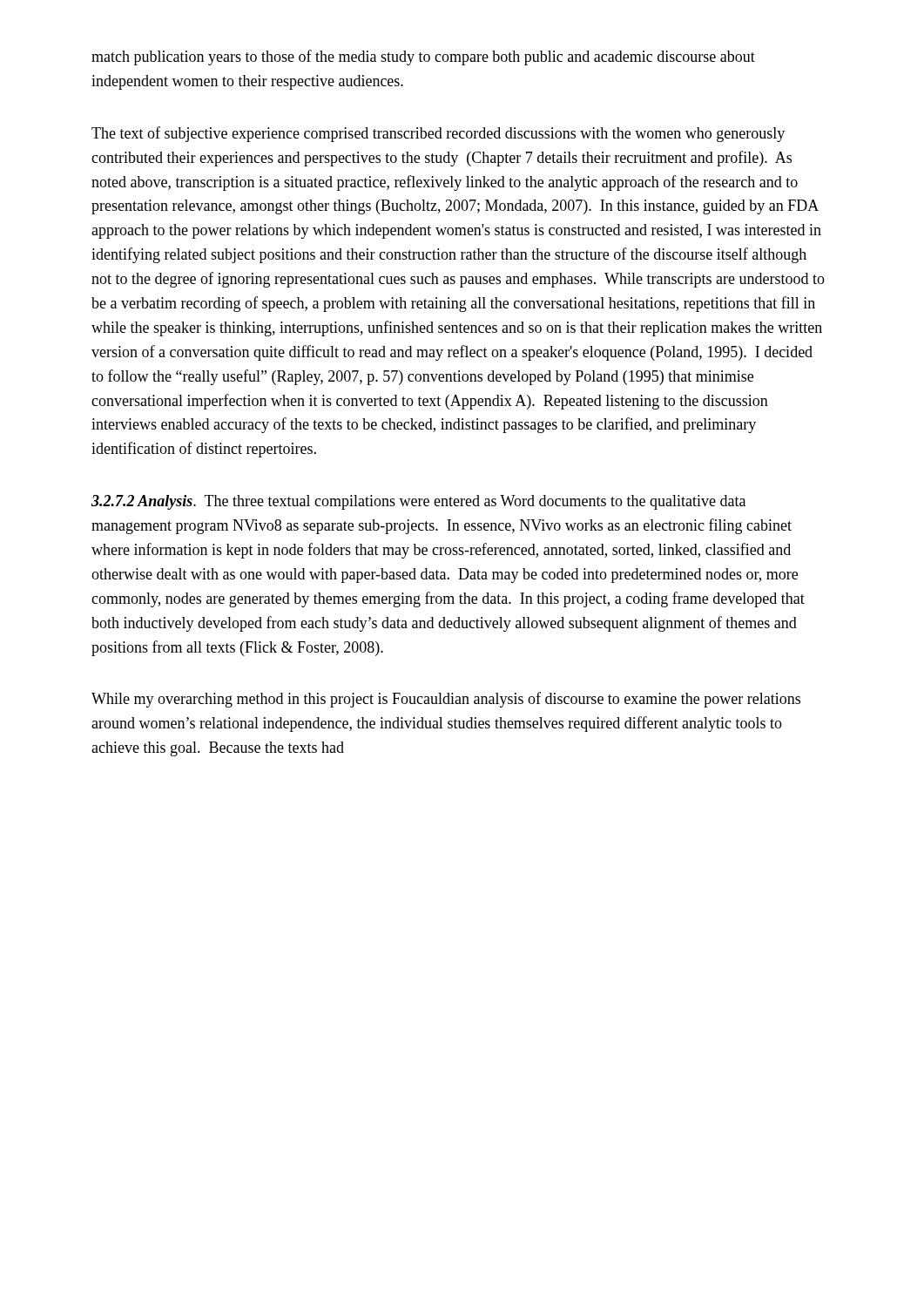
Task: Select the text block starting "match publication years to those"
Action: [423, 69]
